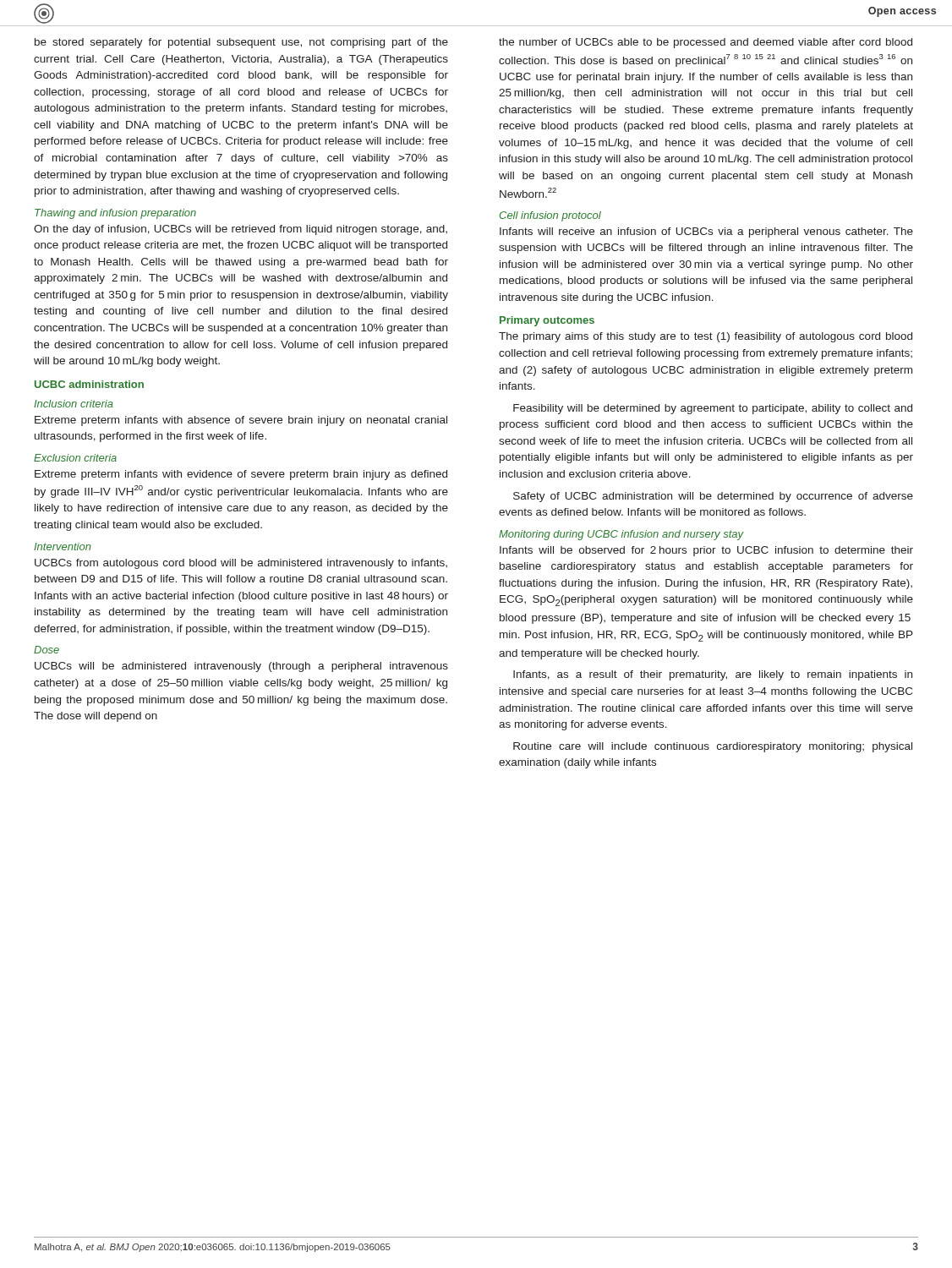Where does it say "Exclusion criteria"?
This screenshot has width=952, height=1268.
[x=75, y=458]
